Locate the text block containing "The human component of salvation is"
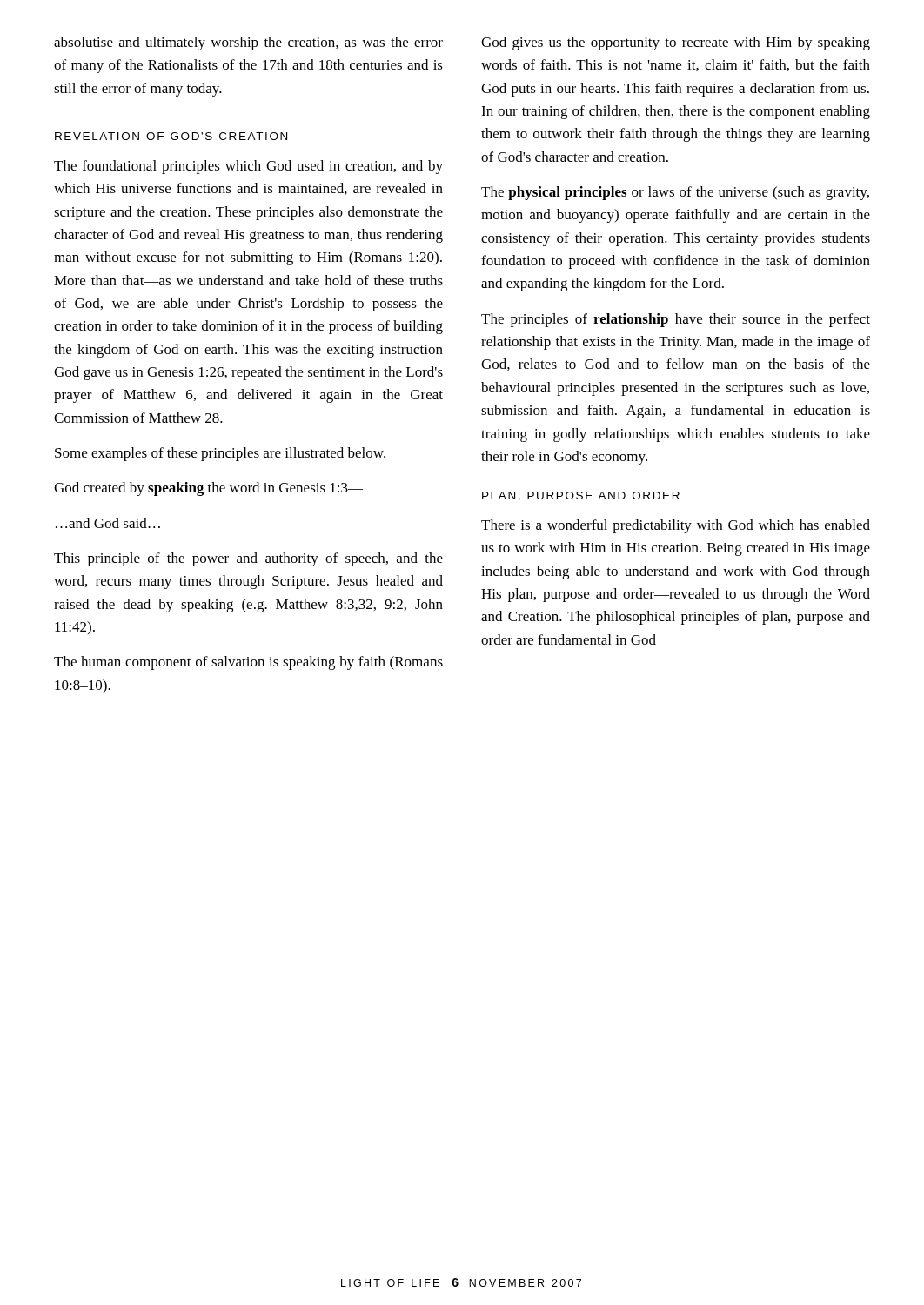 (248, 674)
